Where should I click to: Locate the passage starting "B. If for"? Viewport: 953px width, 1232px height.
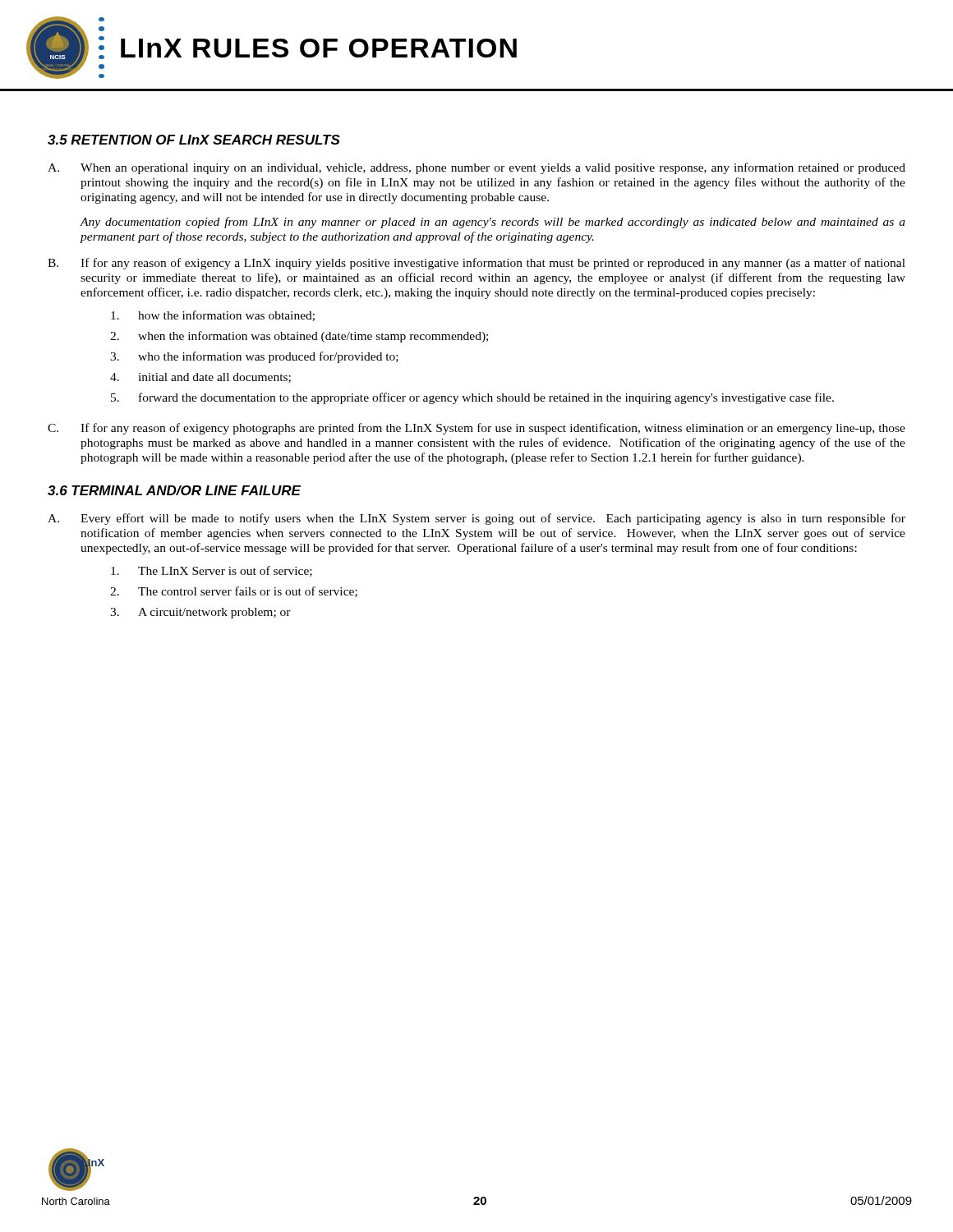click(x=476, y=333)
